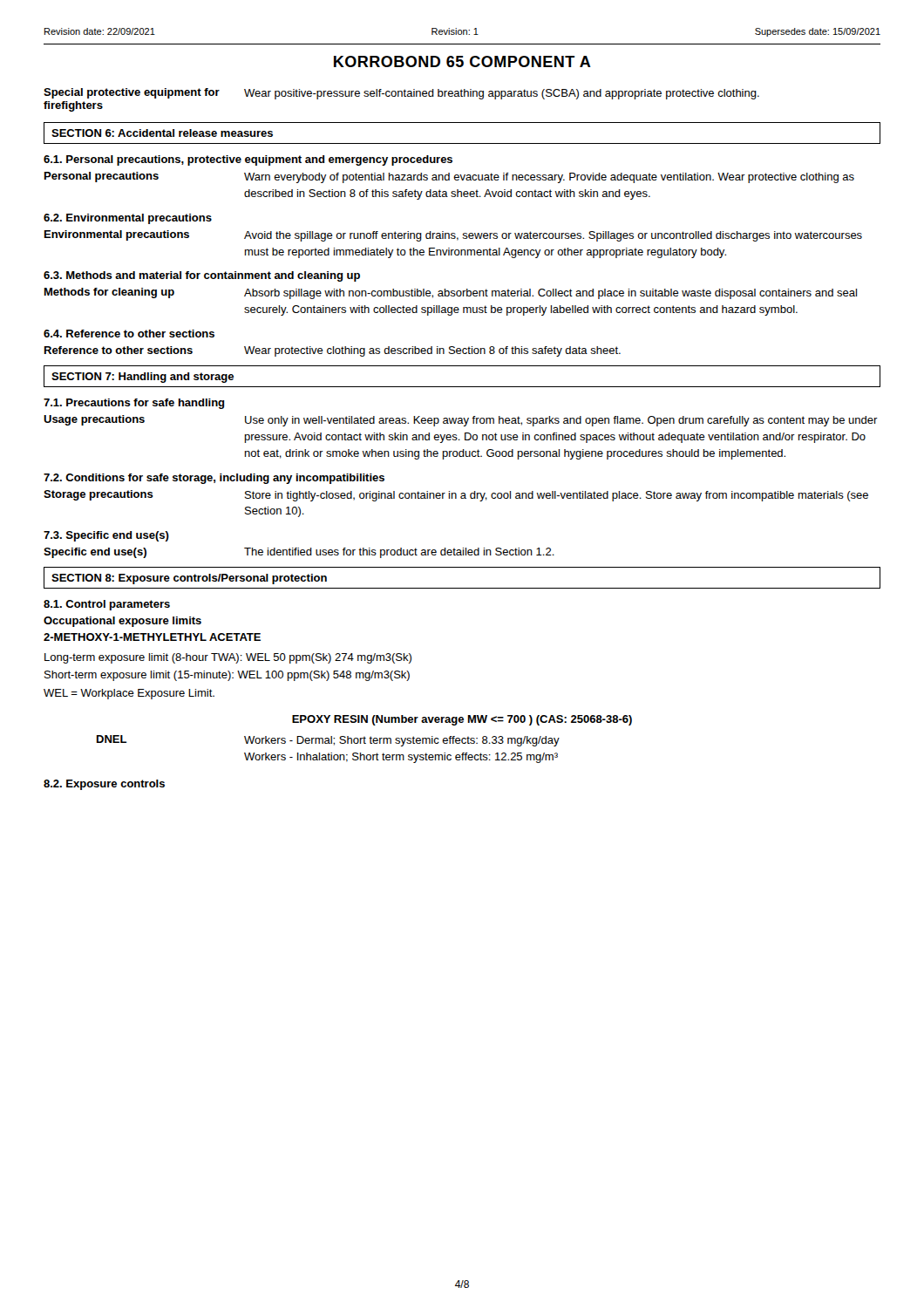This screenshot has width=924, height=1308.
Task: Point to "6.2. Environmental precautions"
Action: tap(128, 217)
